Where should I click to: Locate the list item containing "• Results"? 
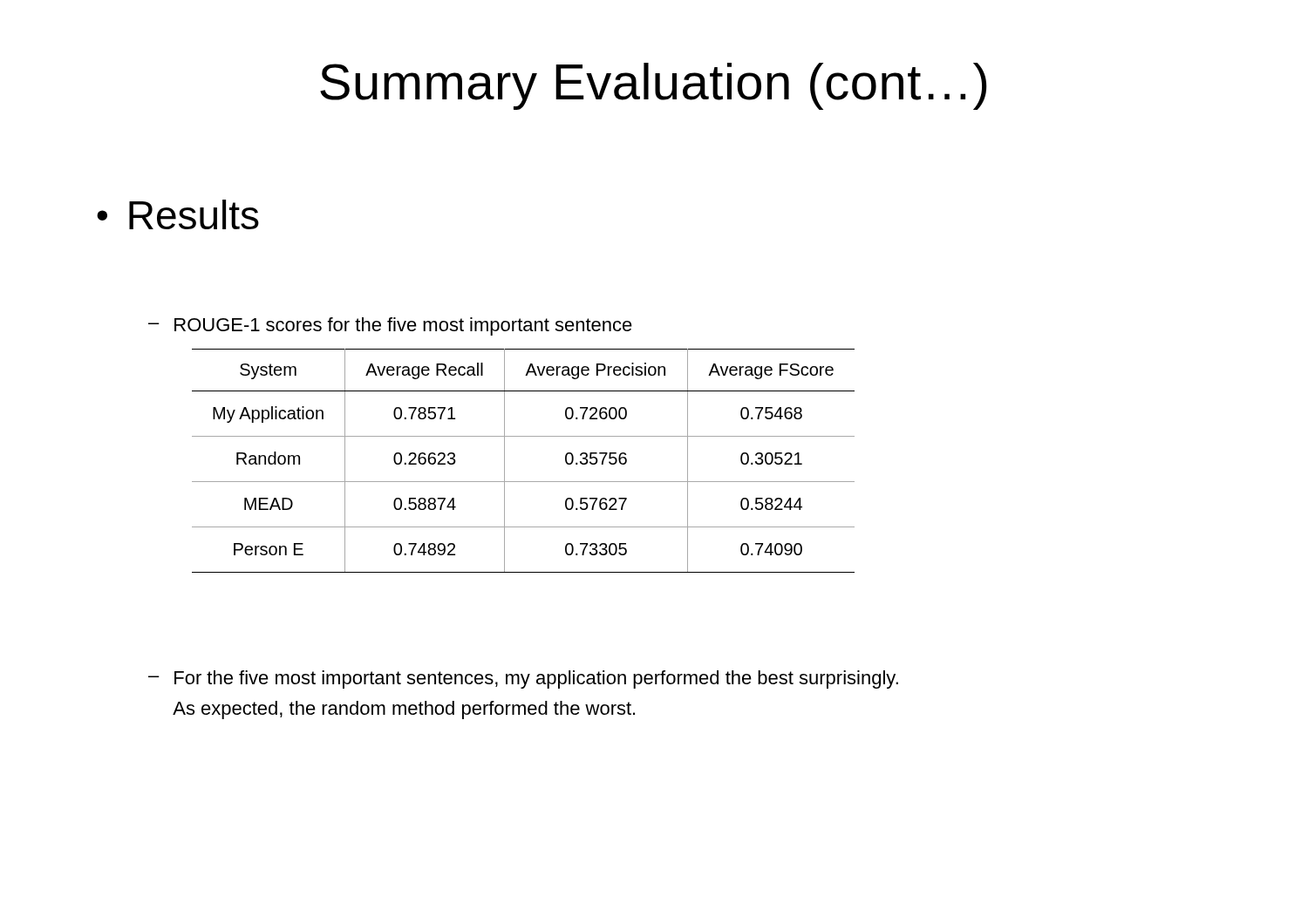point(178,215)
